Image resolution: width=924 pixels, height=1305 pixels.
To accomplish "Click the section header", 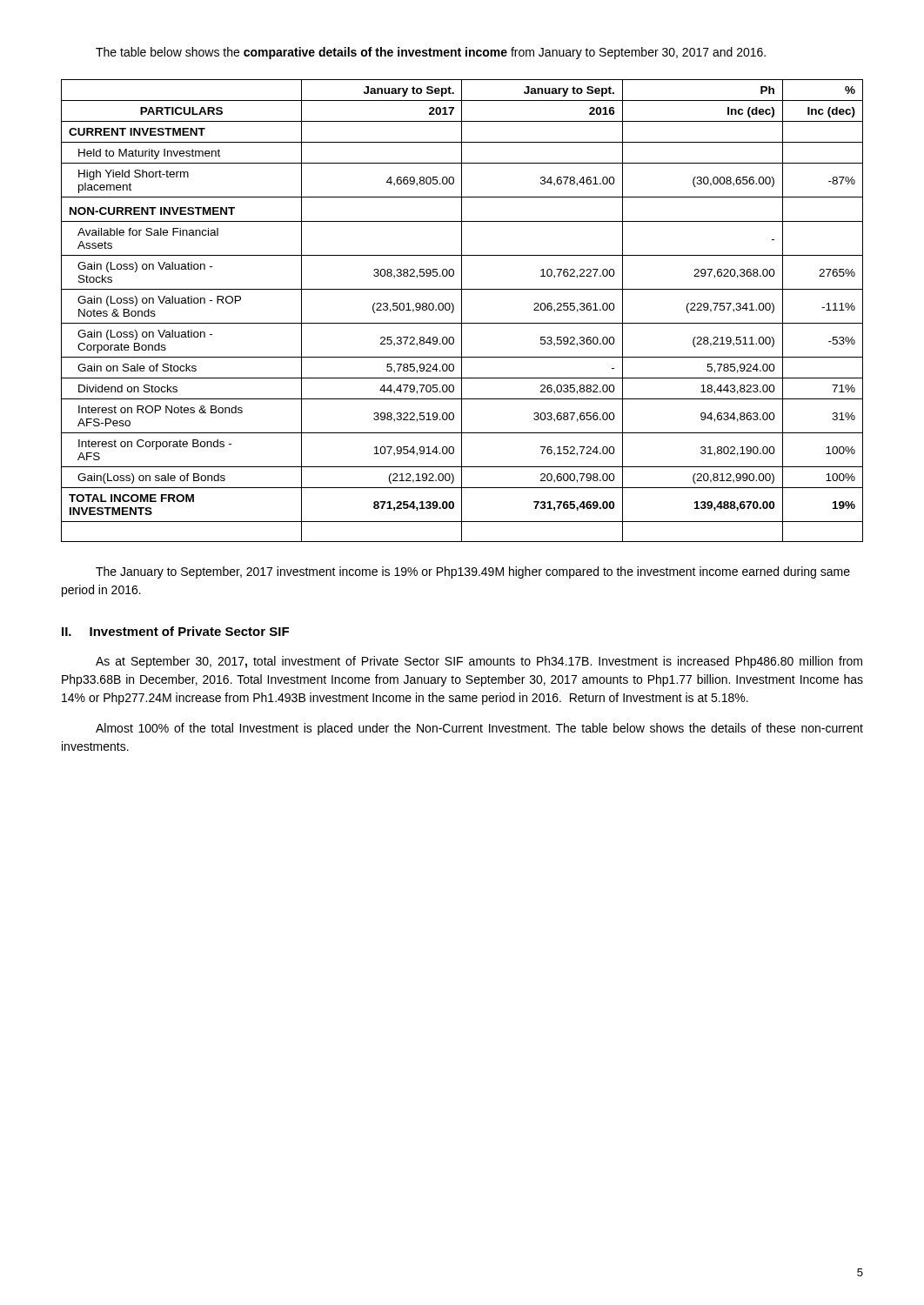I will pyautogui.click(x=175, y=631).
